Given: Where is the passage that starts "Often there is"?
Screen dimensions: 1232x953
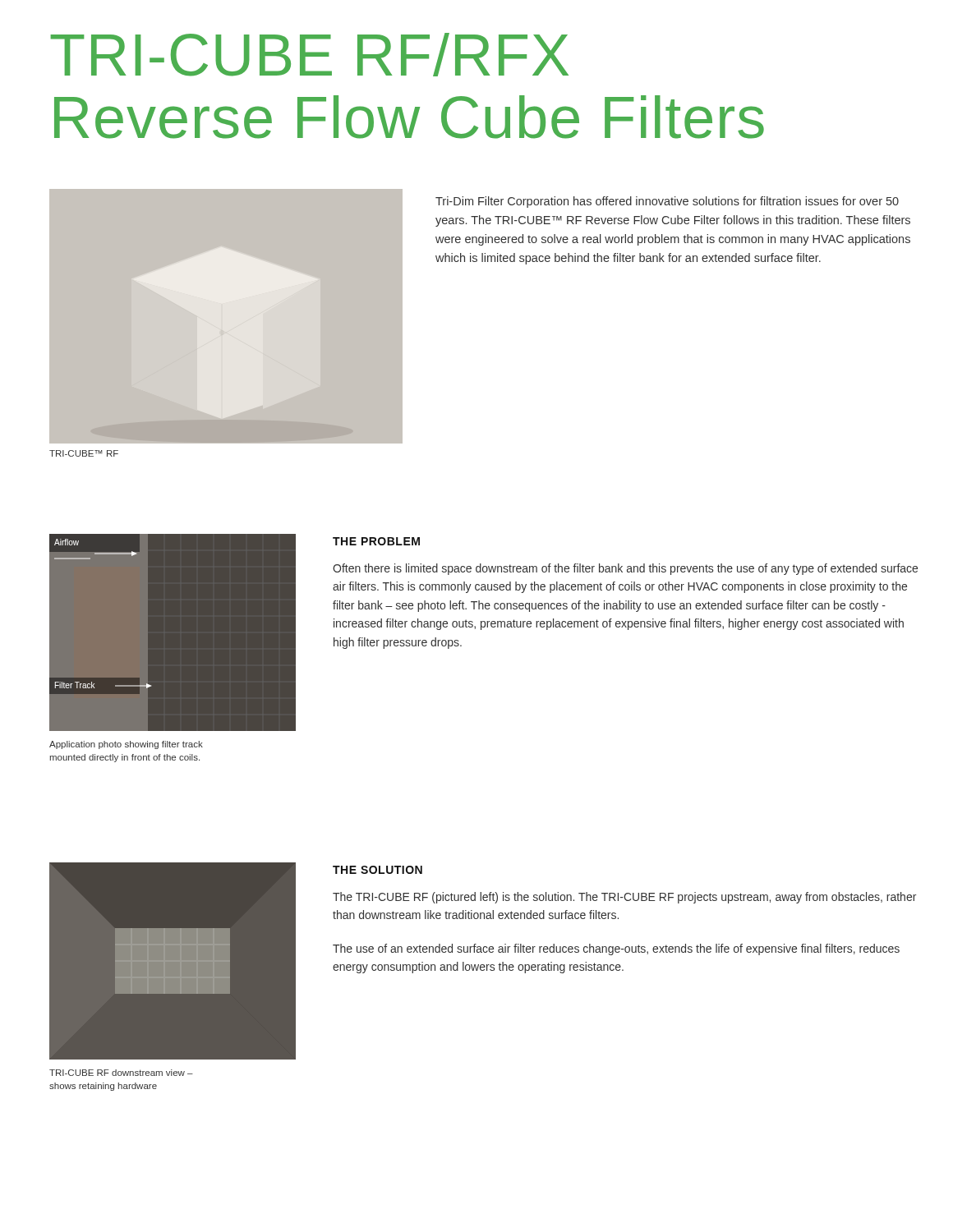Looking at the screenshot, I should [626, 605].
